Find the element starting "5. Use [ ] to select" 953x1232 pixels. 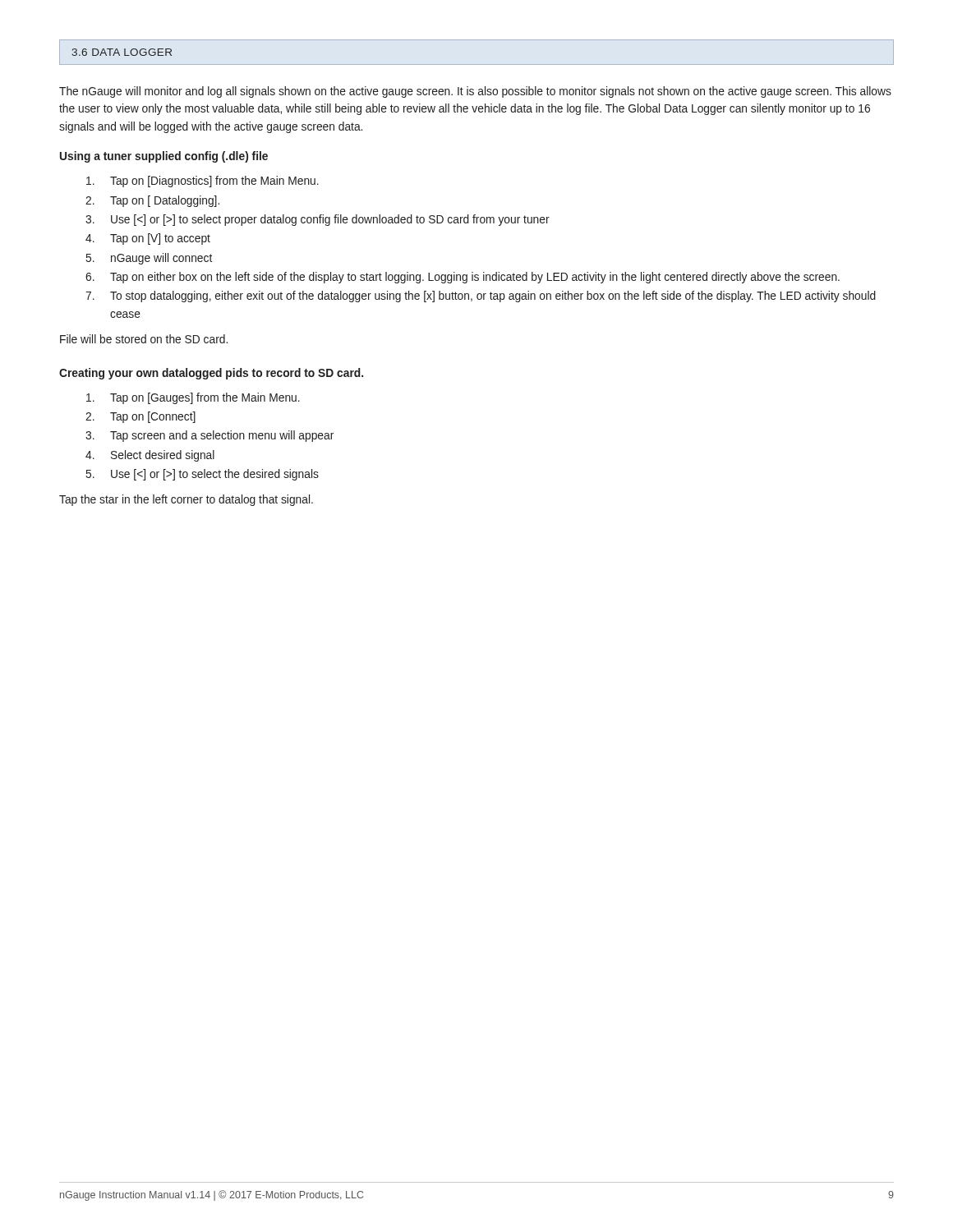203,475
